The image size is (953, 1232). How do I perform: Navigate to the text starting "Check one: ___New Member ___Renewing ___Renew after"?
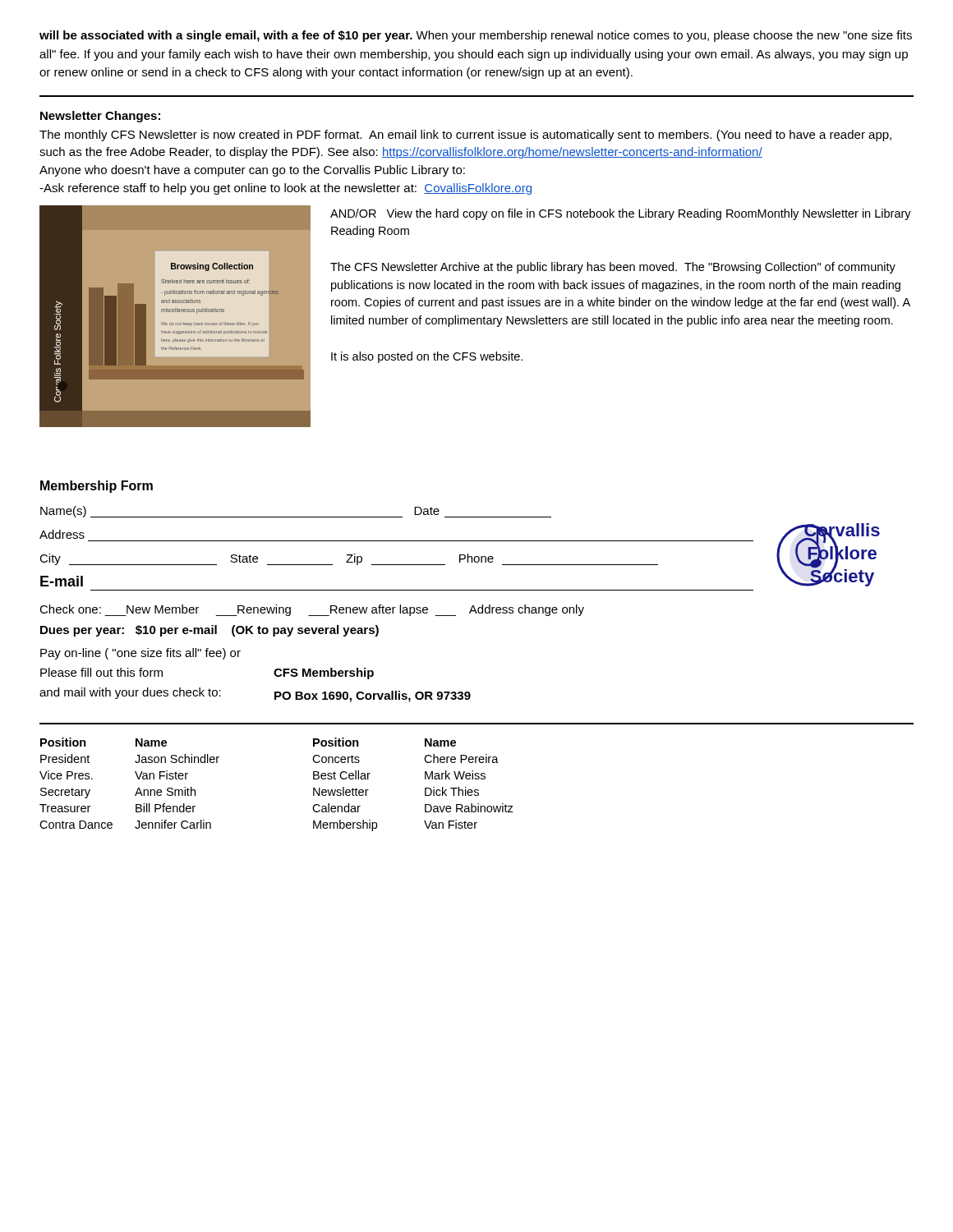point(312,609)
